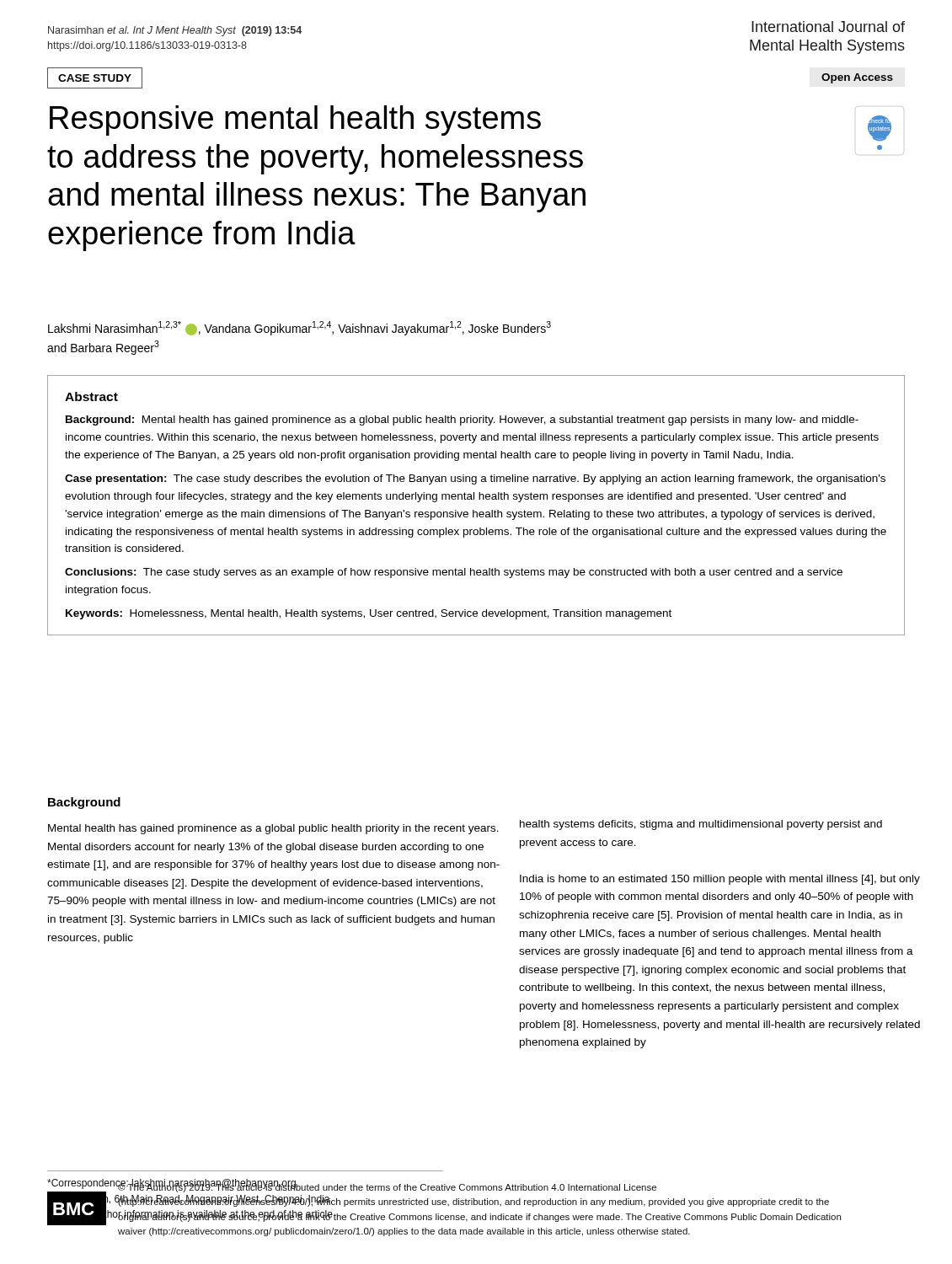
Task: Select the text block with the text "© The Author(s) 2019. This"
Action: 480,1209
